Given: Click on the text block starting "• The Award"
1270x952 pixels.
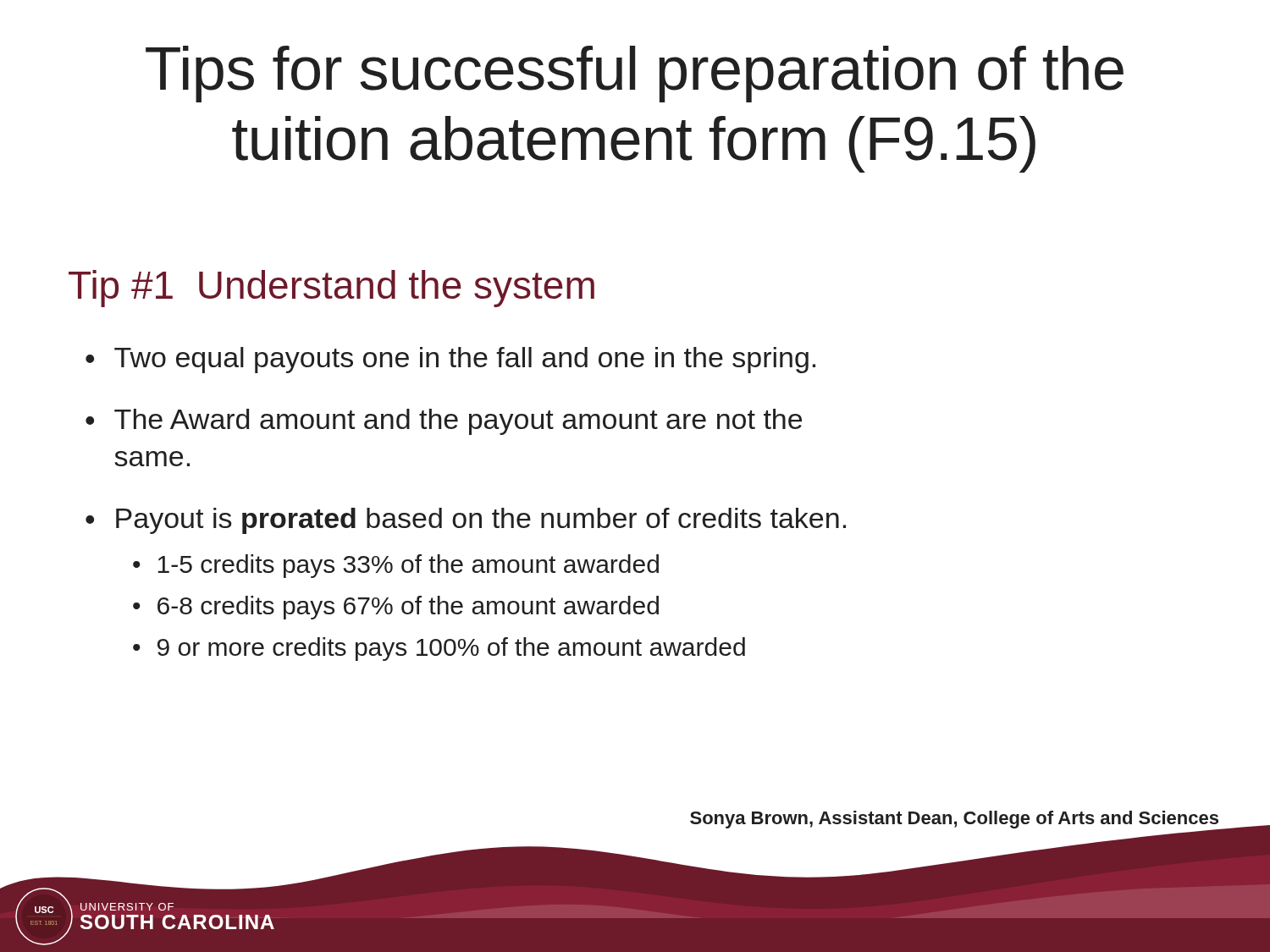Looking at the screenshot, I should [x=444, y=438].
